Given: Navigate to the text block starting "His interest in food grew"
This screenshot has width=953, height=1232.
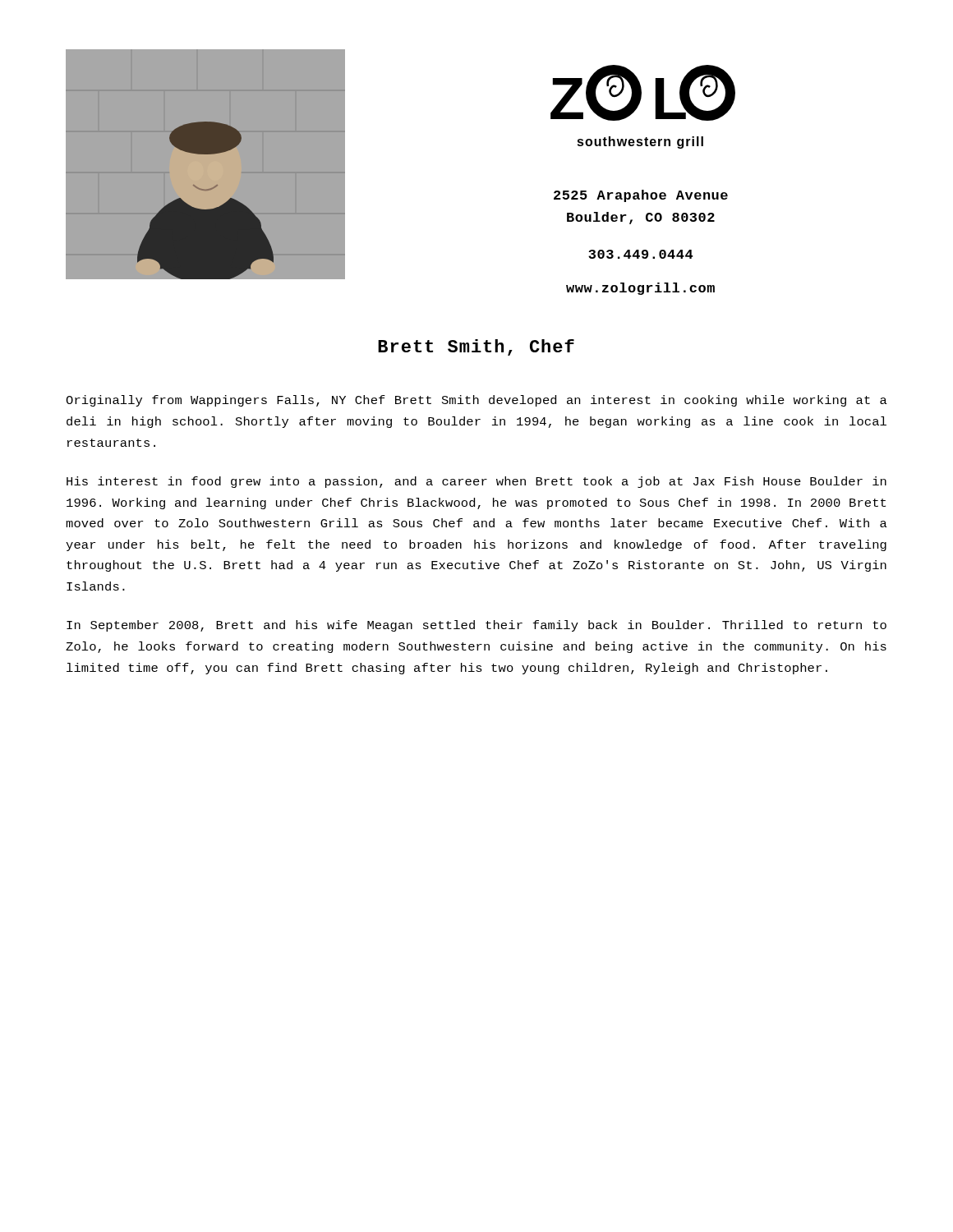Looking at the screenshot, I should tap(476, 535).
